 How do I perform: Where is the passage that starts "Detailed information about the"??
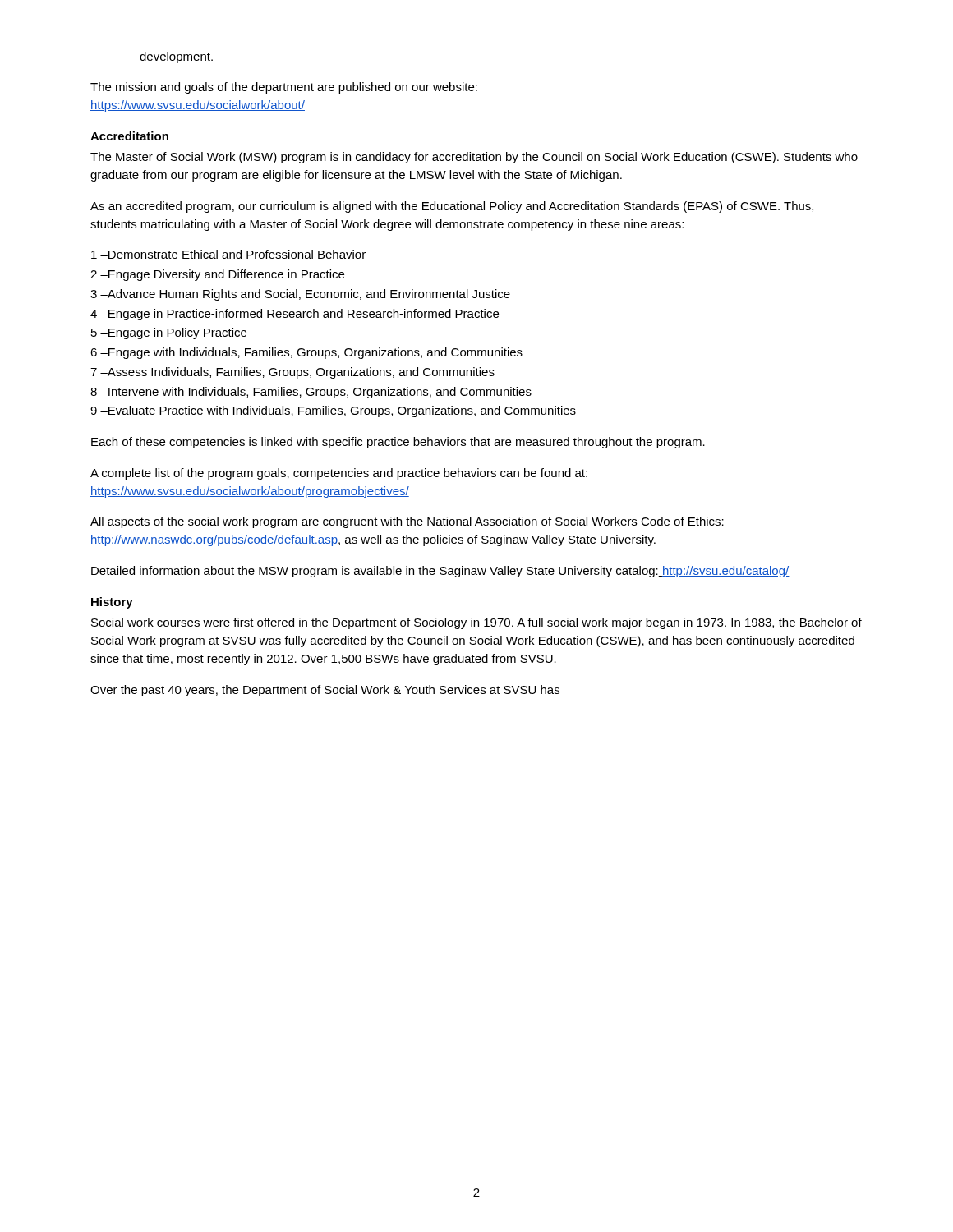[x=476, y=570]
